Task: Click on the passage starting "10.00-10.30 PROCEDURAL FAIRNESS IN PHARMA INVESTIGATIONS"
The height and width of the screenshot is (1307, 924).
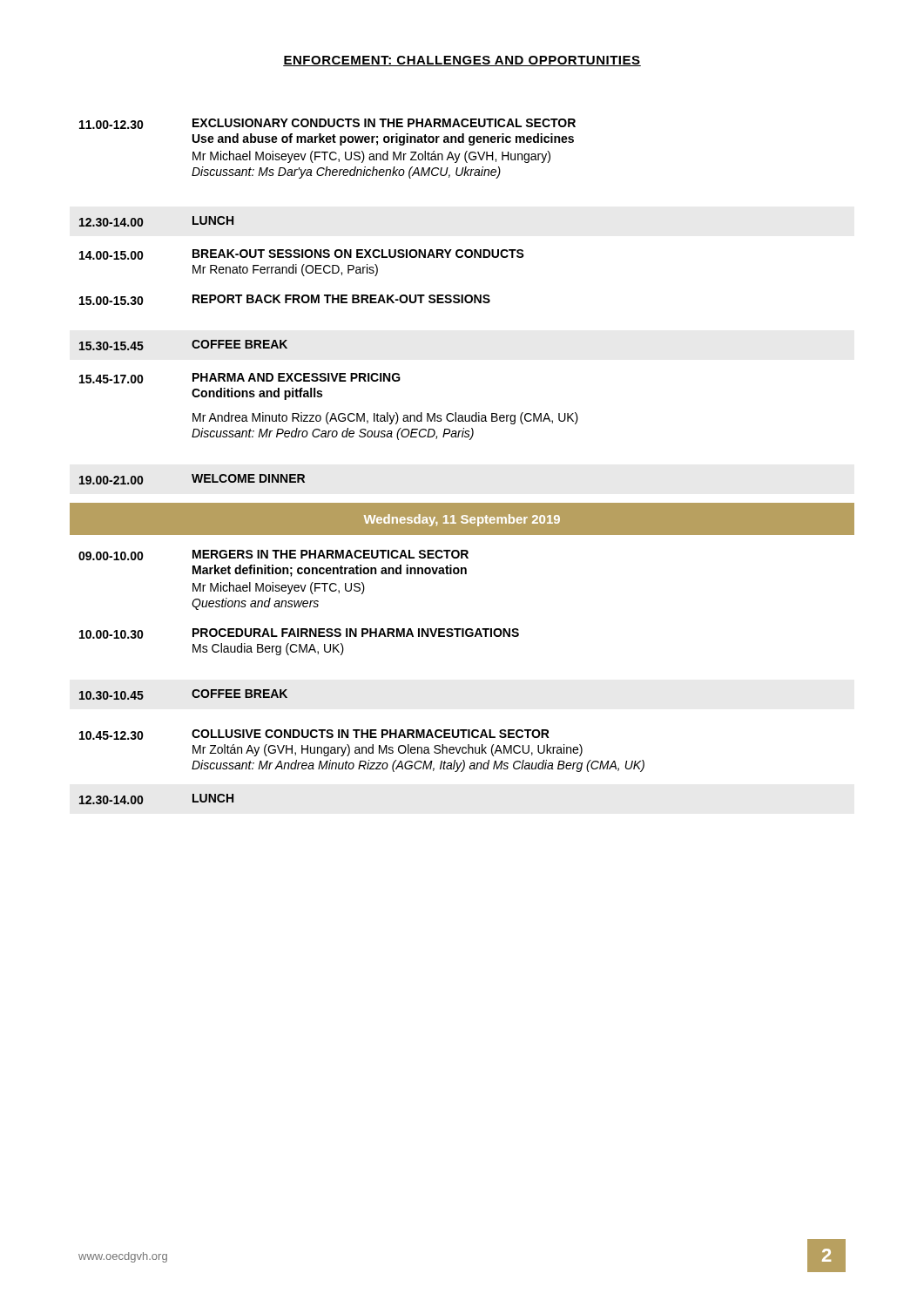Action: (462, 641)
